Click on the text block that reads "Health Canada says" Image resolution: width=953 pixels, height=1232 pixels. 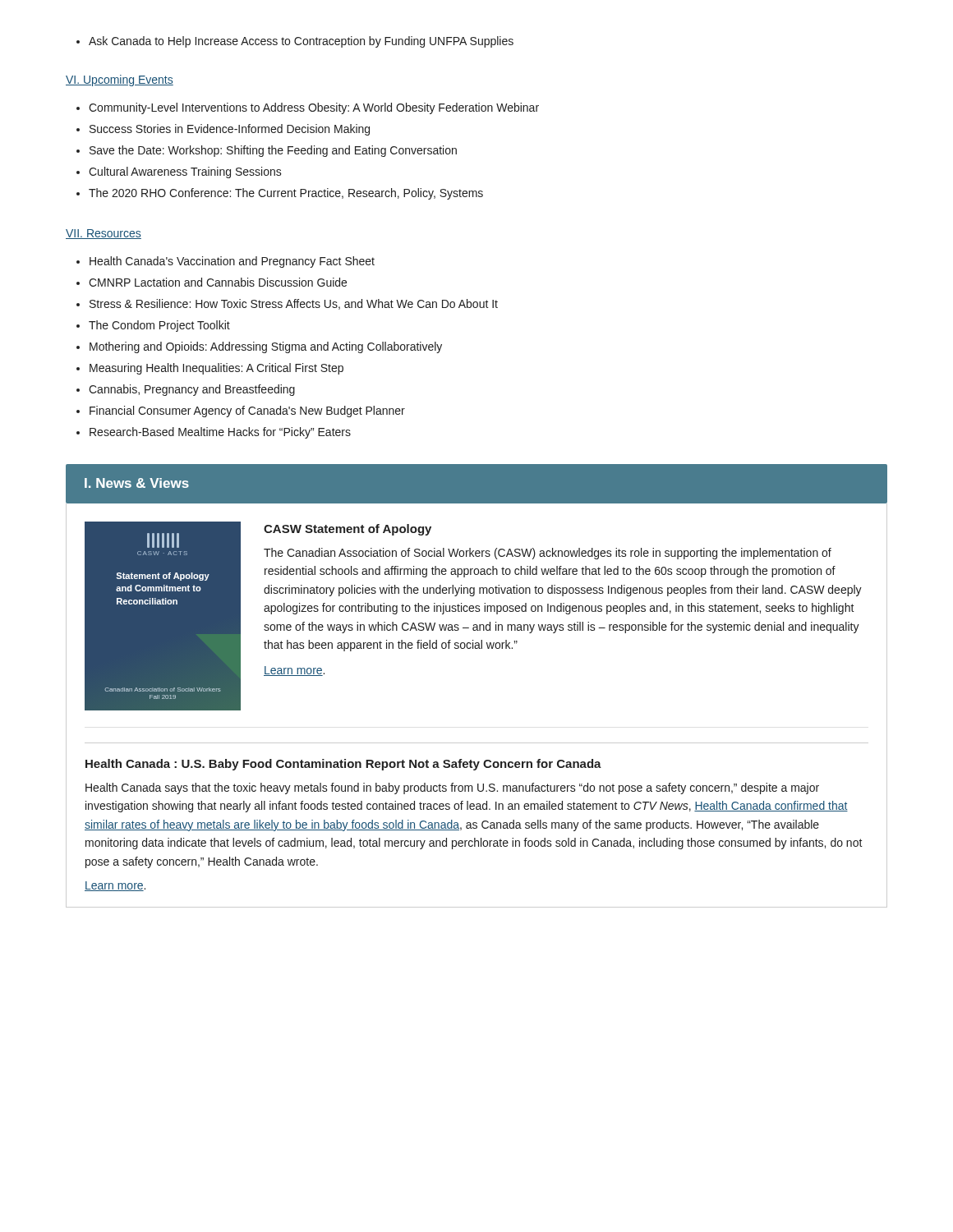point(473,824)
